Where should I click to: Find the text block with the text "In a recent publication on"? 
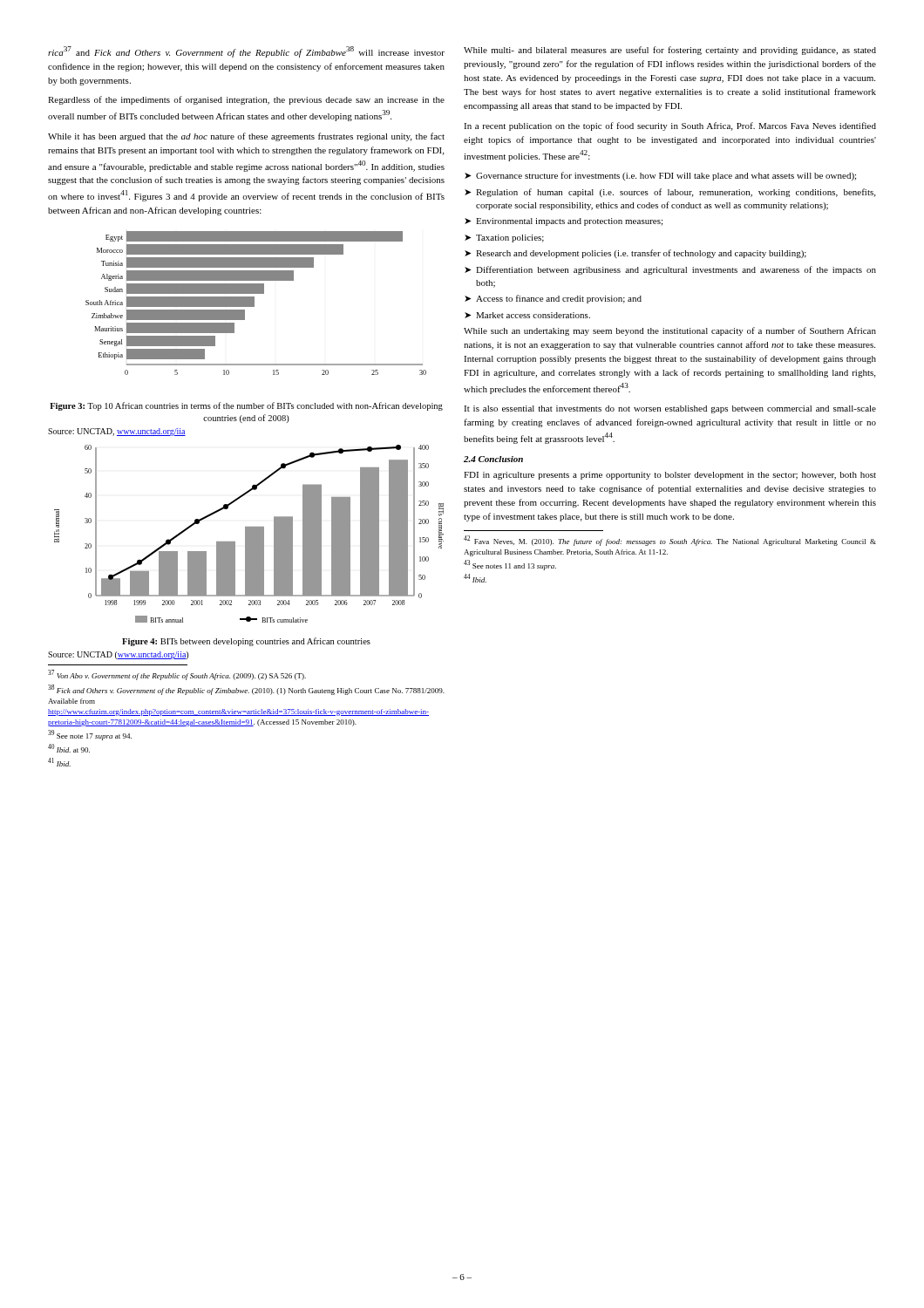(670, 141)
